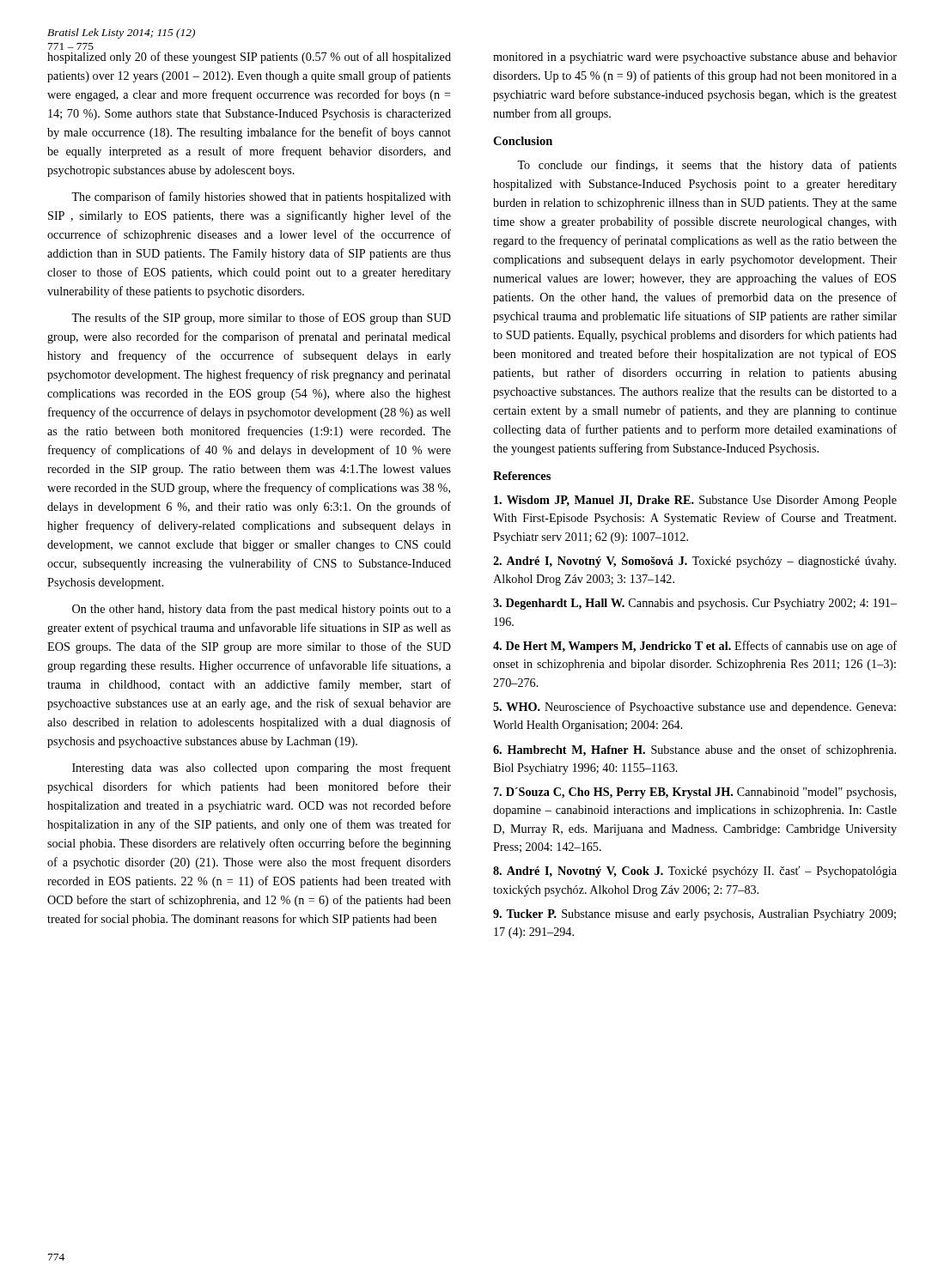Click on the list item containing "6. Hambrecht M, Hafner H."
This screenshot has width=944, height=1288.
click(695, 759)
